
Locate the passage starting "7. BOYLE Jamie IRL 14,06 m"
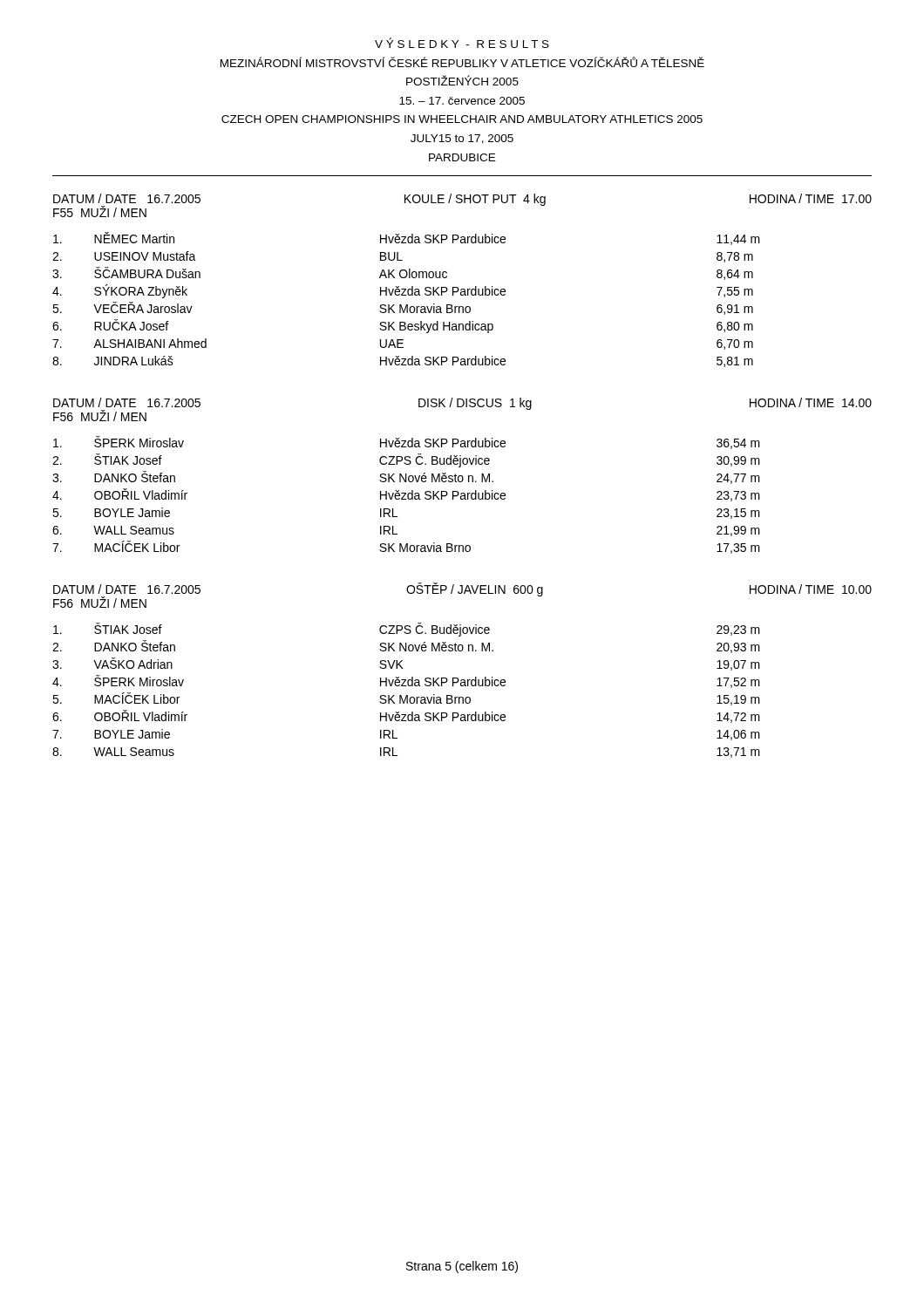(x=130, y=735)
